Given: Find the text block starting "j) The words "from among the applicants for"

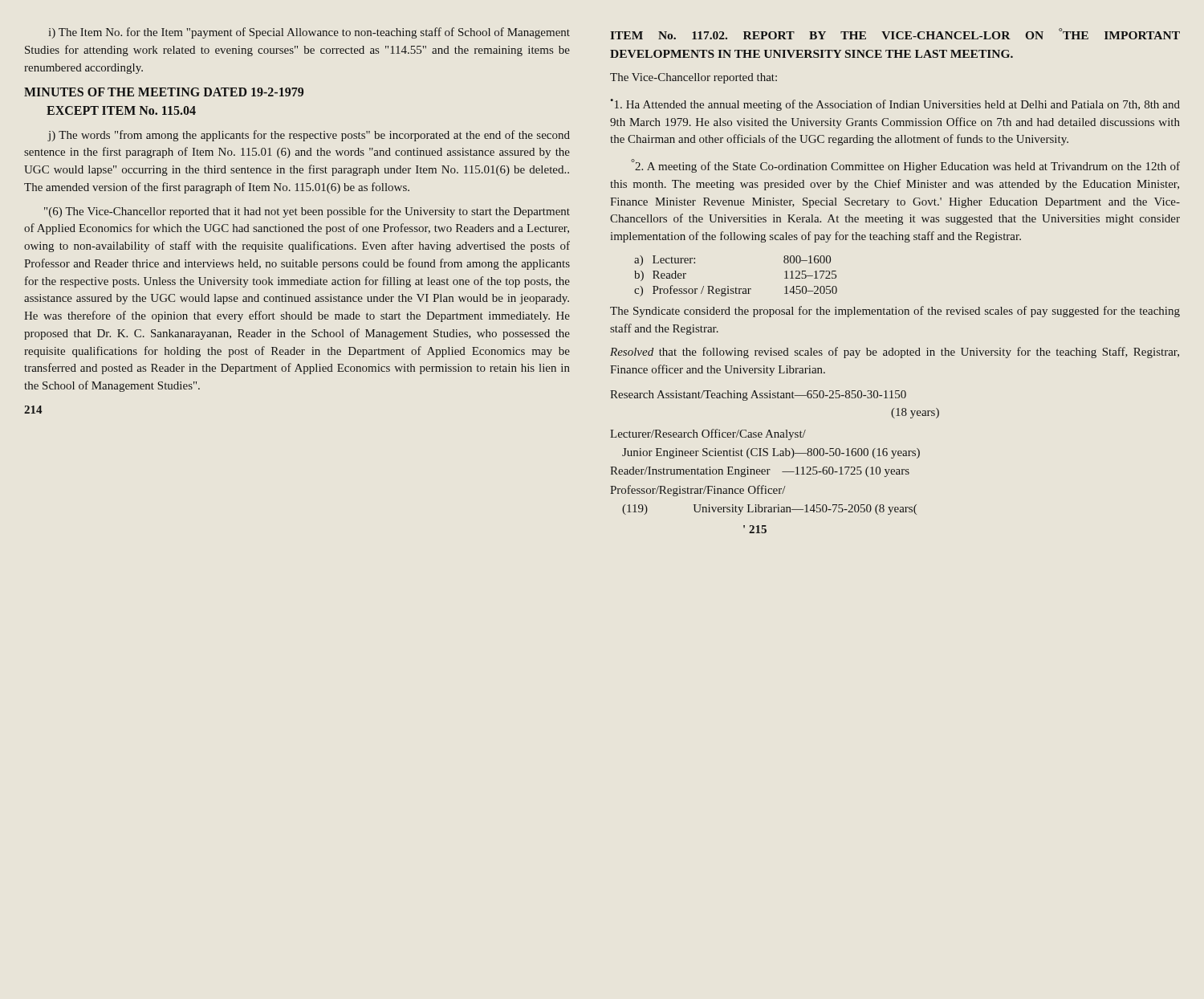Looking at the screenshot, I should tap(297, 161).
